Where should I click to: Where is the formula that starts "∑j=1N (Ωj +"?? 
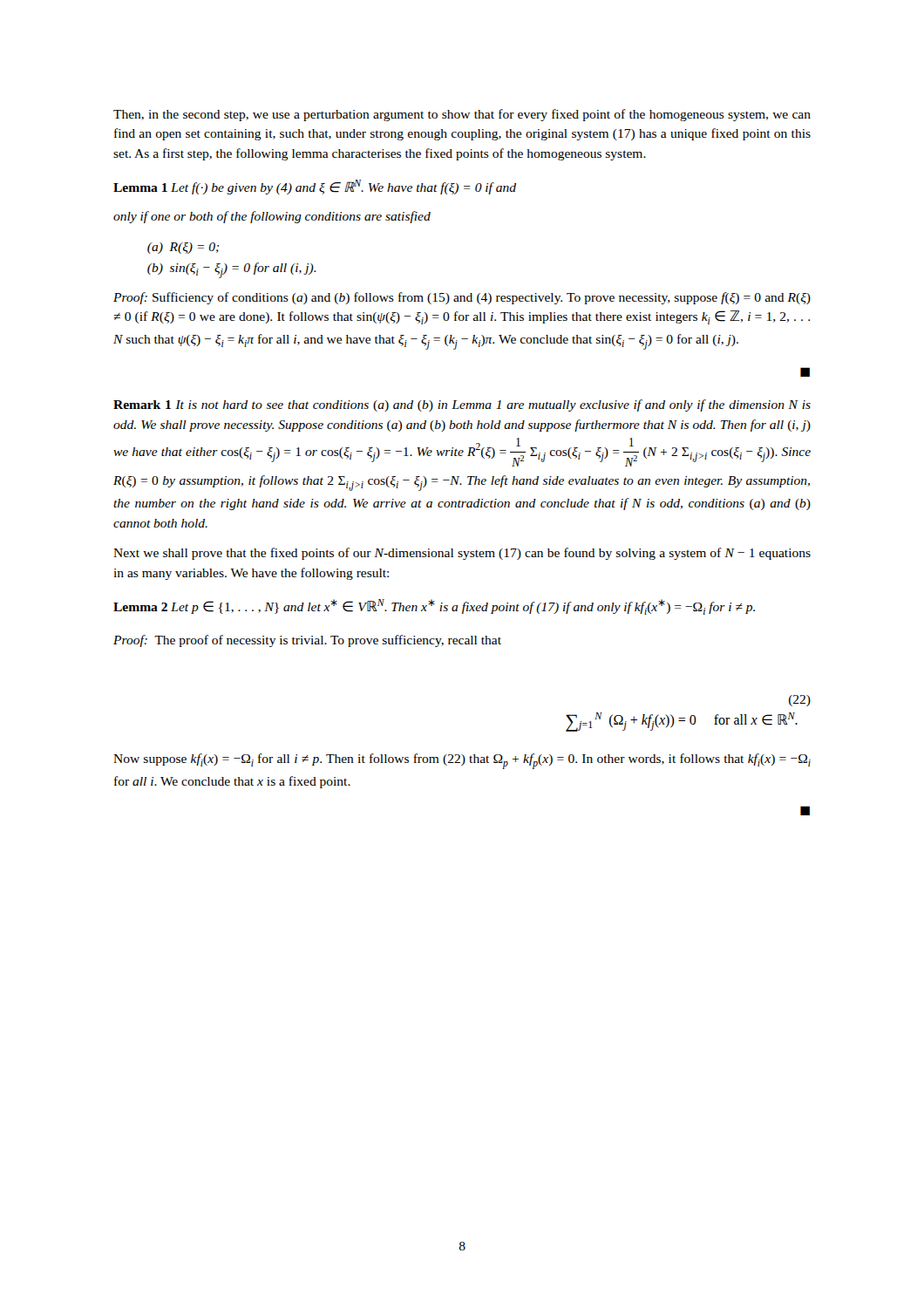click(x=800, y=701)
